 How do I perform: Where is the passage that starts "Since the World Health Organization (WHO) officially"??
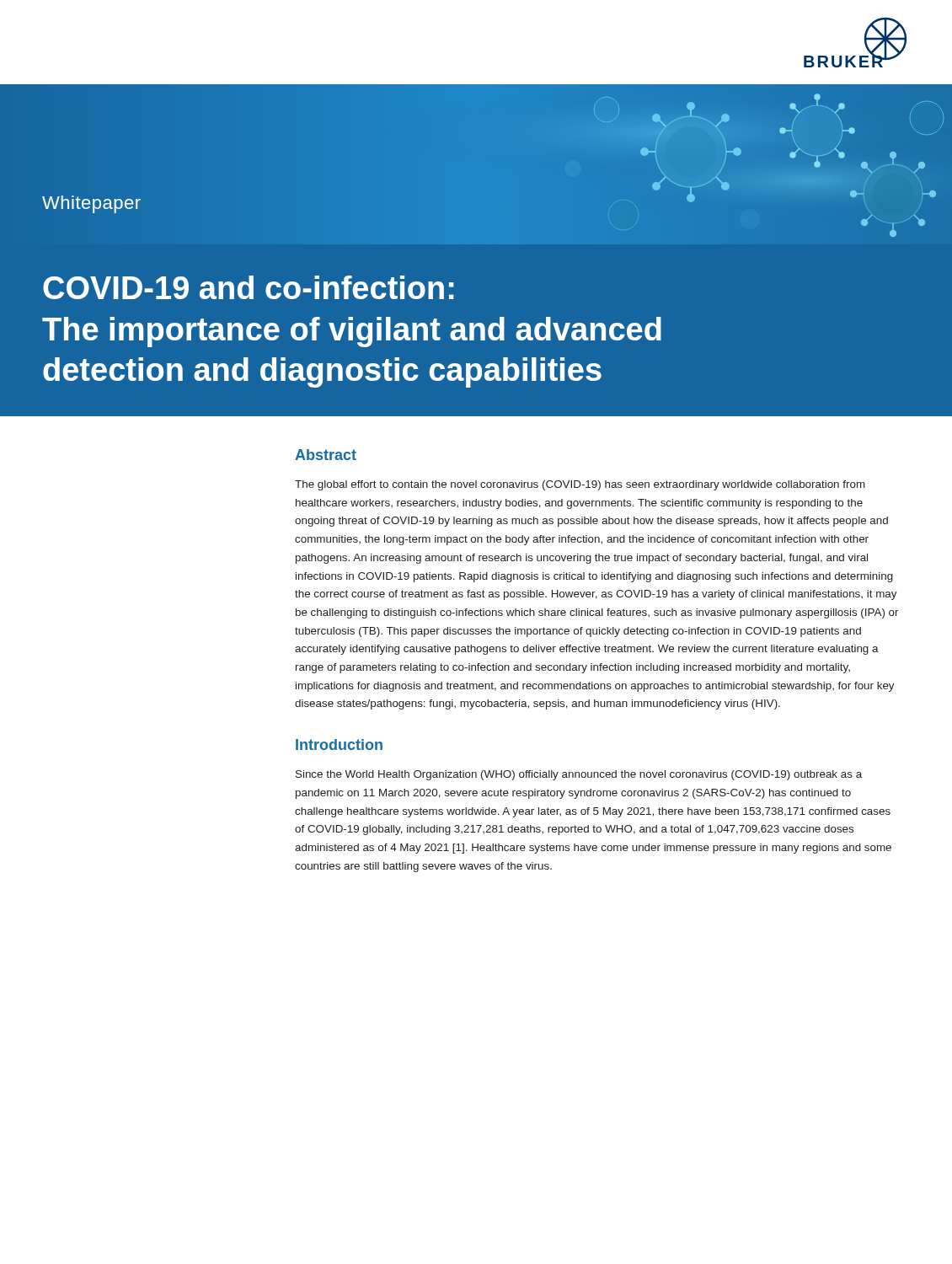pyautogui.click(x=593, y=820)
